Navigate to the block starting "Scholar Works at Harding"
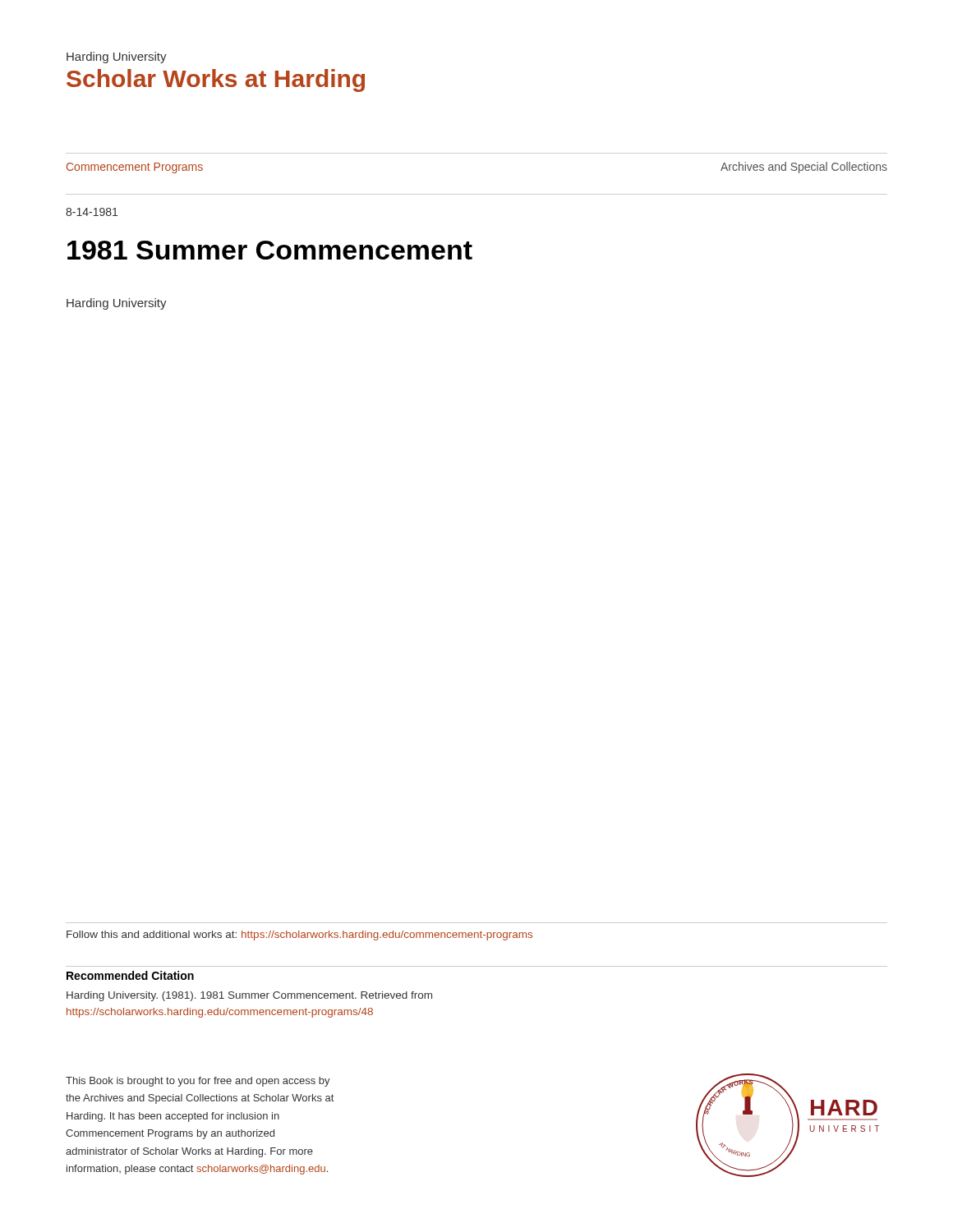Image resolution: width=953 pixels, height=1232 pixels. pyautogui.click(x=216, y=78)
